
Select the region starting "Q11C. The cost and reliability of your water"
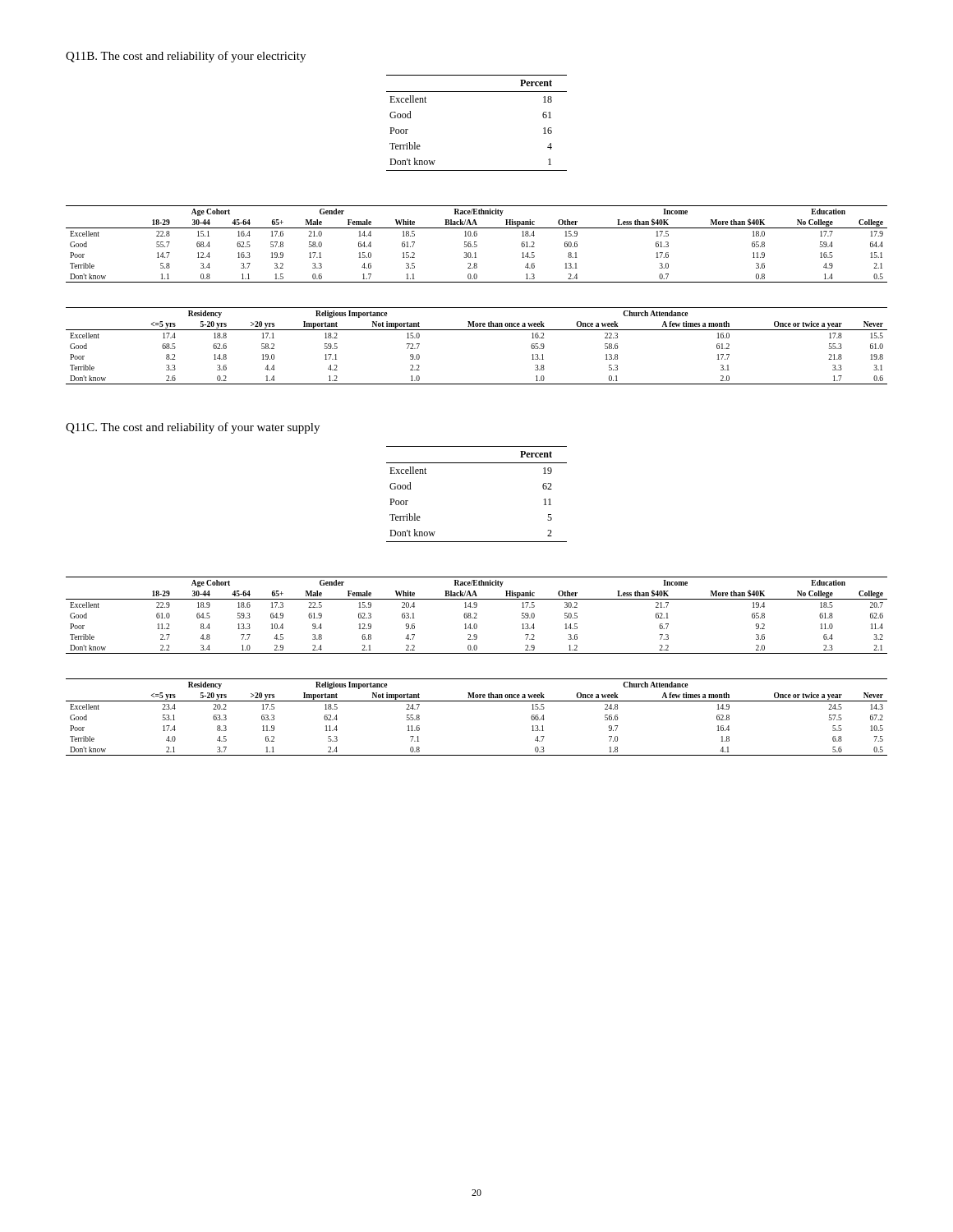coord(193,427)
